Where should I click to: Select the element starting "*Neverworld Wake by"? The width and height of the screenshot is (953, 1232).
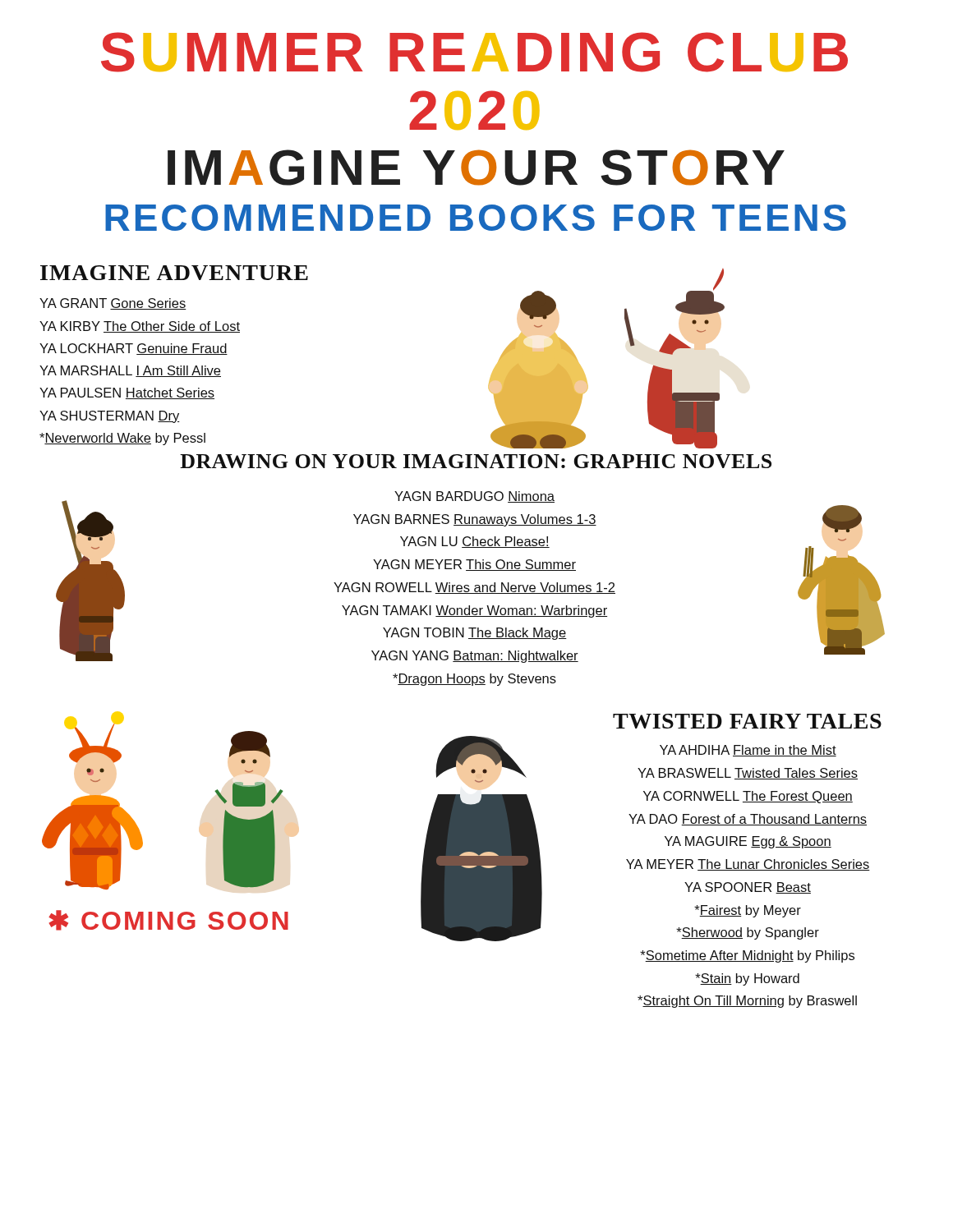click(123, 438)
